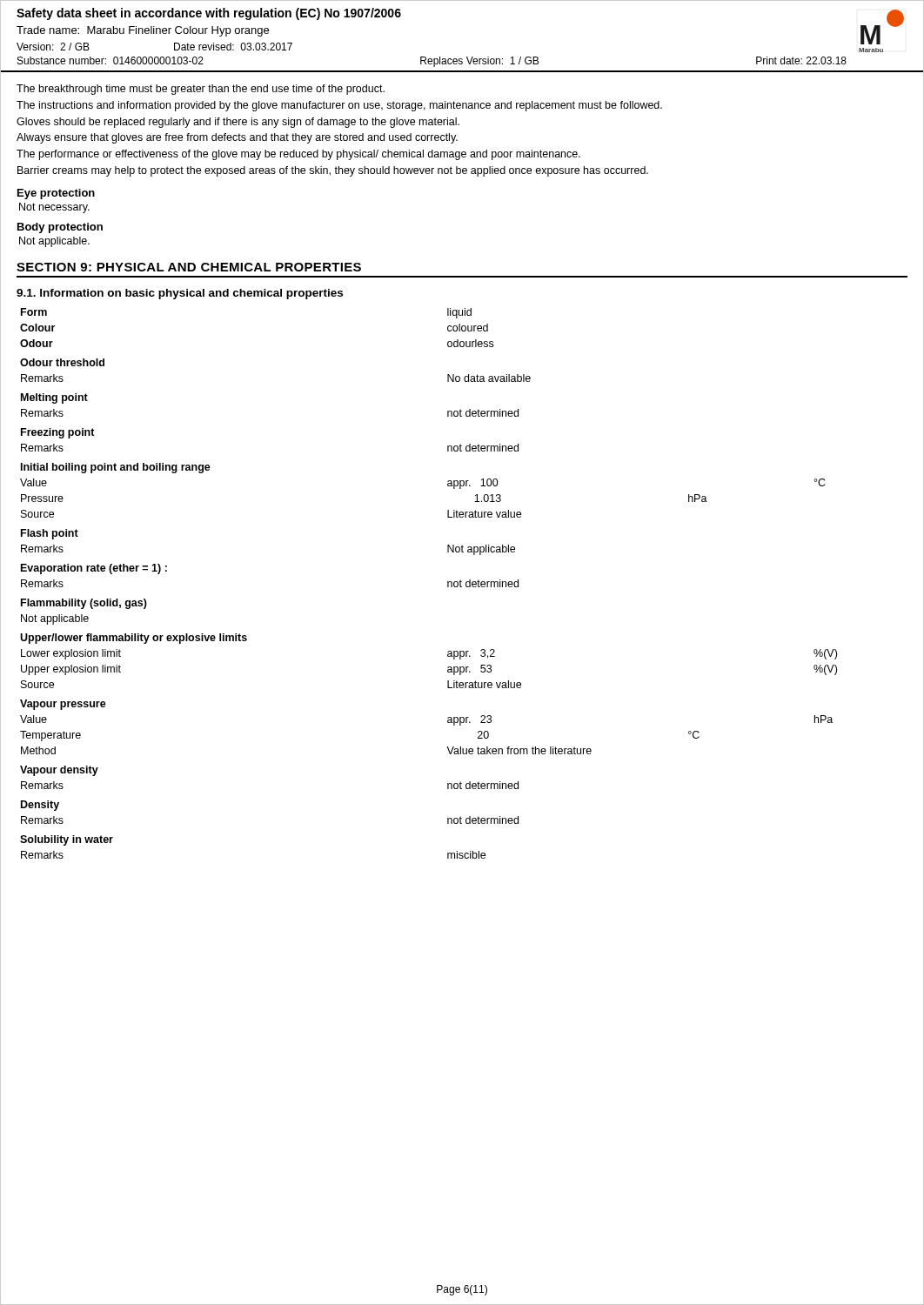The height and width of the screenshot is (1305, 924).
Task: Locate the text starting "SECTION 9: Physical and chemical properties"
Action: coord(189,266)
